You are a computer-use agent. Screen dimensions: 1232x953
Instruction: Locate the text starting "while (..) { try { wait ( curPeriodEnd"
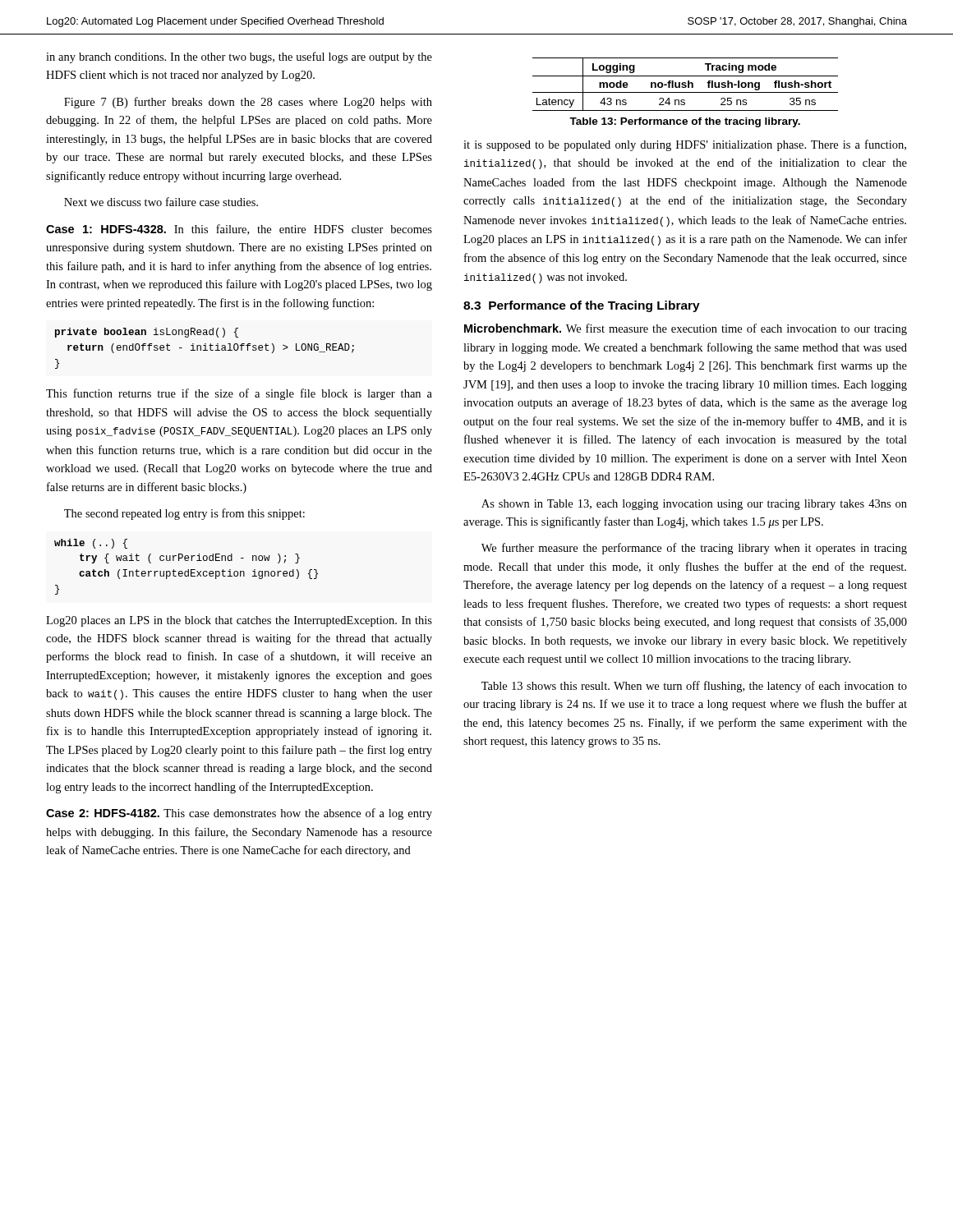pyautogui.click(x=239, y=567)
